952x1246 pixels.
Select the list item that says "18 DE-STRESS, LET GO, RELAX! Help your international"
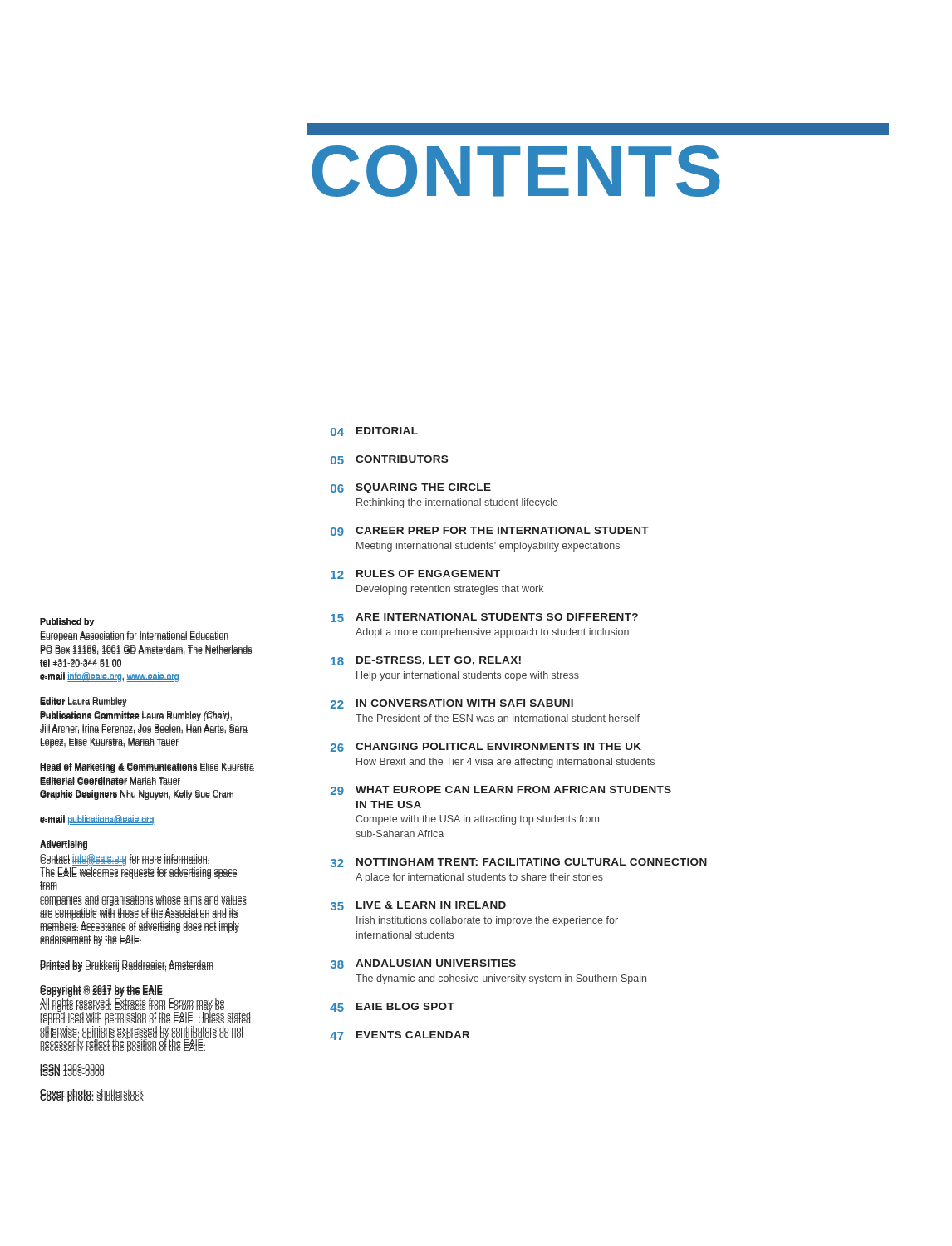point(426,661)
